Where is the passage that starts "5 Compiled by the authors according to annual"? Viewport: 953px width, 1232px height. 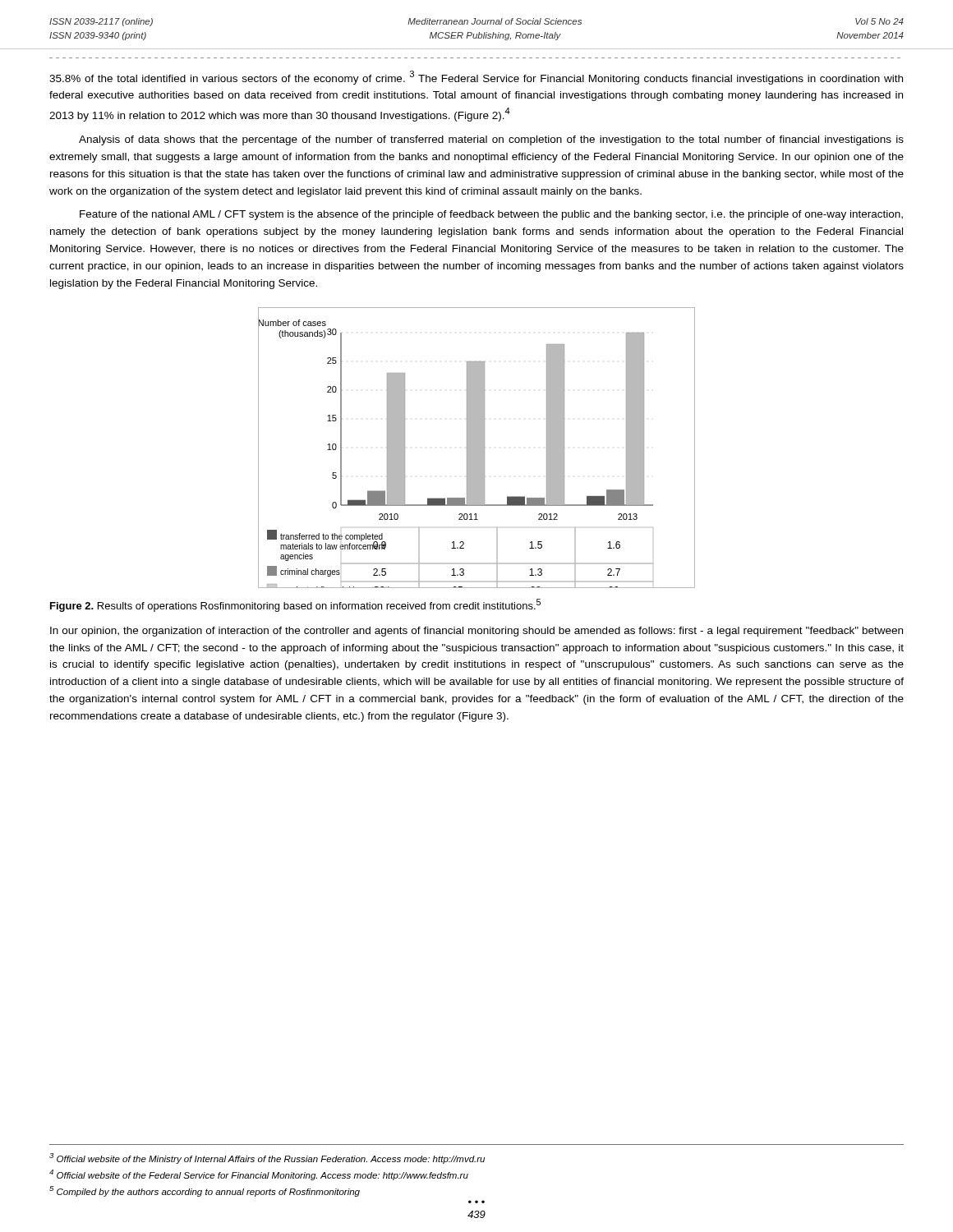tap(205, 1190)
